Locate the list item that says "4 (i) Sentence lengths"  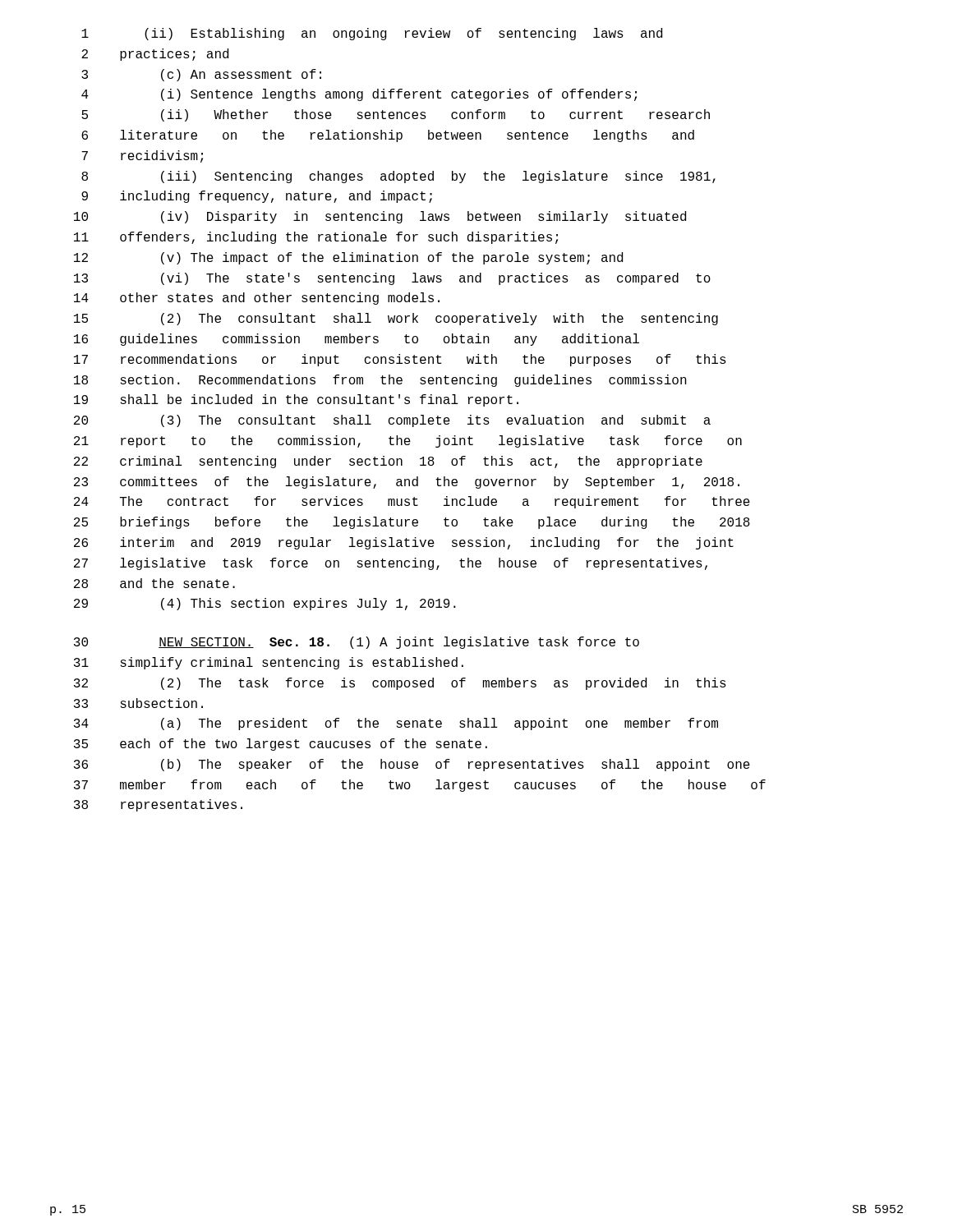[x=476, y=96]
